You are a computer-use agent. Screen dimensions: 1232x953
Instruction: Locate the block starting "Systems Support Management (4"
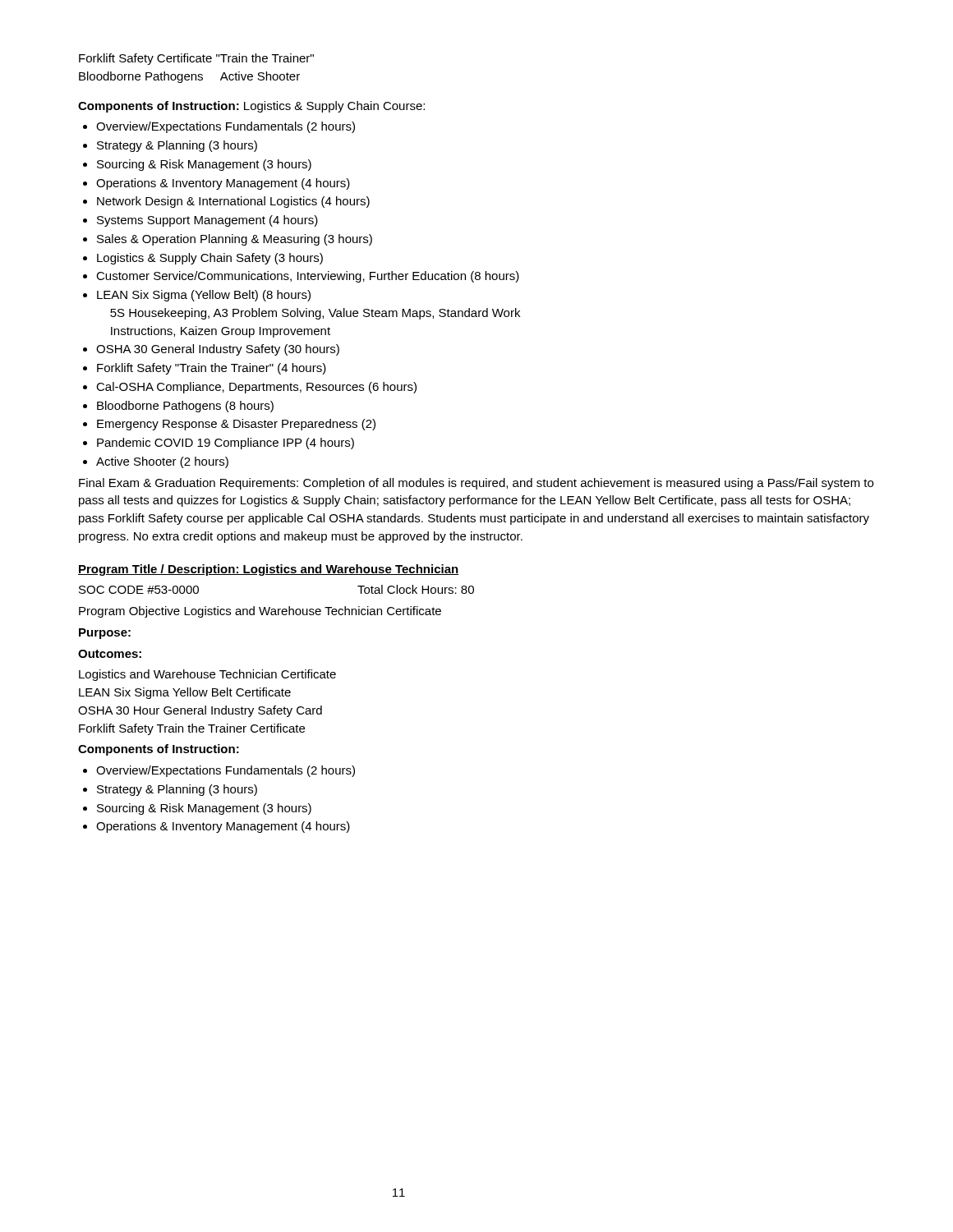tap(200, 221)
